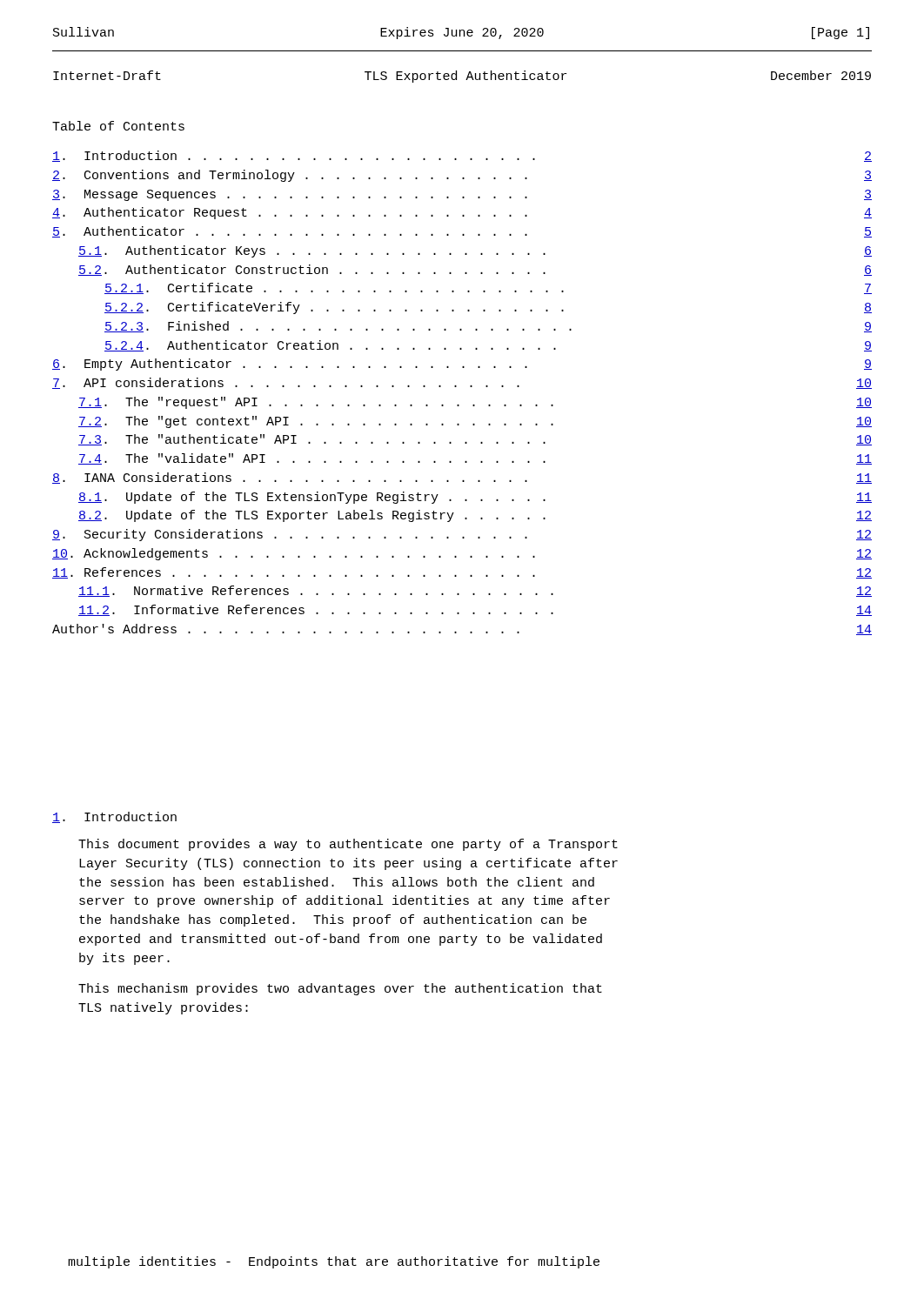Find the list item that says "3. Message Sequences . . ."

tap(462, 195)
